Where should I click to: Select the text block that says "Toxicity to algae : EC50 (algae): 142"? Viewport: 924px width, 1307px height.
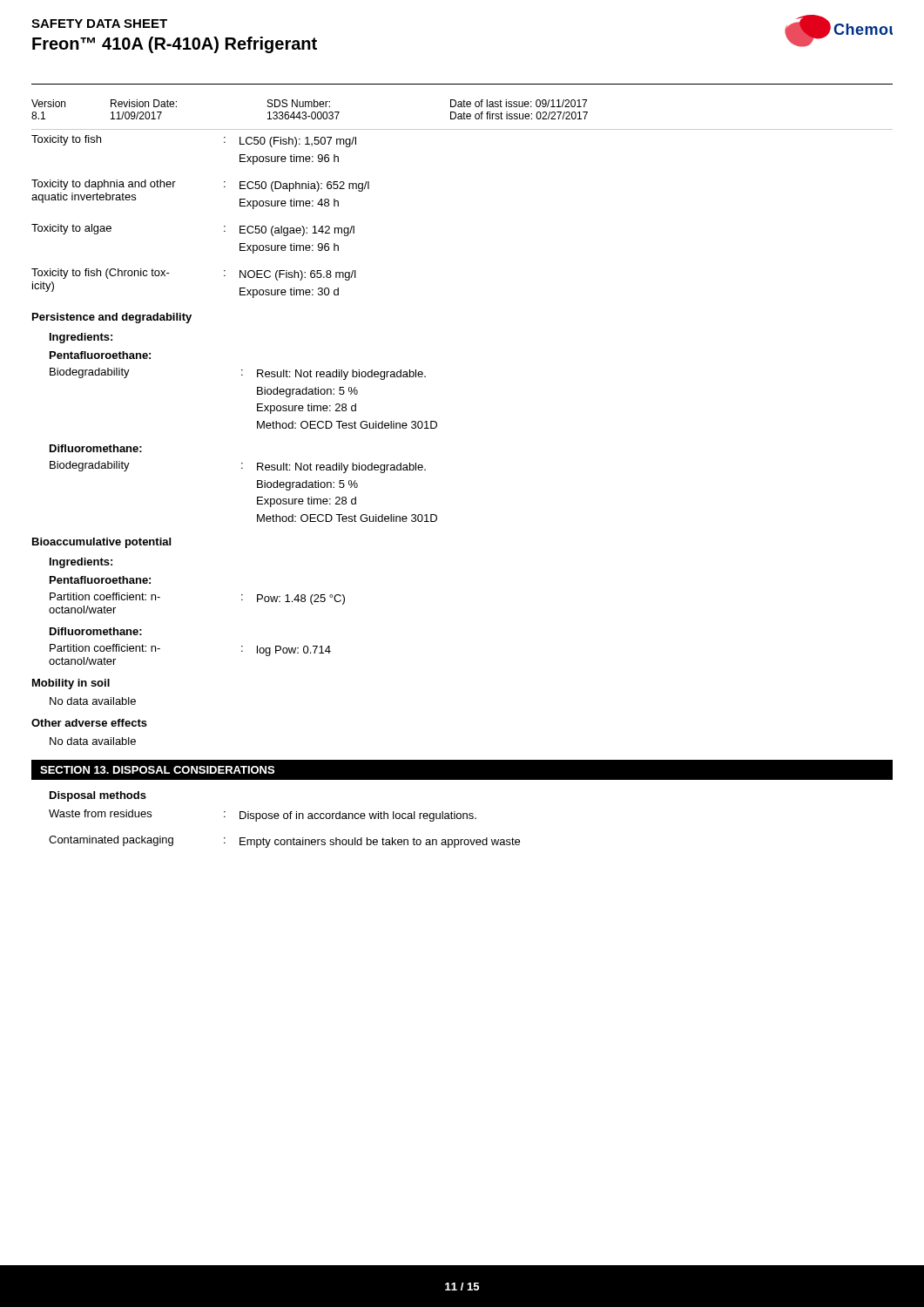(x=76, y=230)
